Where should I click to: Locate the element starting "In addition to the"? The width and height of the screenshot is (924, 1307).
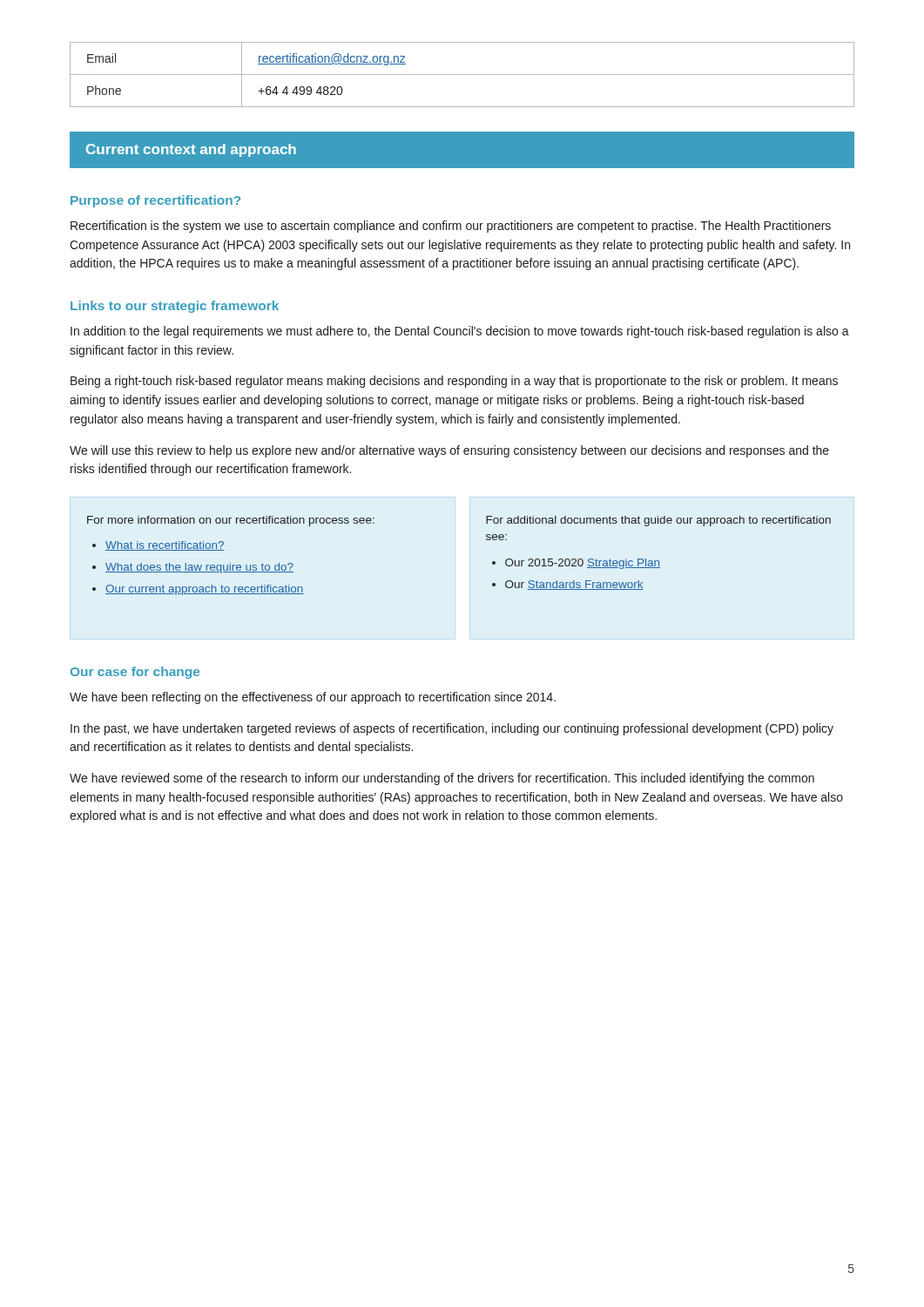click(459, 341)
